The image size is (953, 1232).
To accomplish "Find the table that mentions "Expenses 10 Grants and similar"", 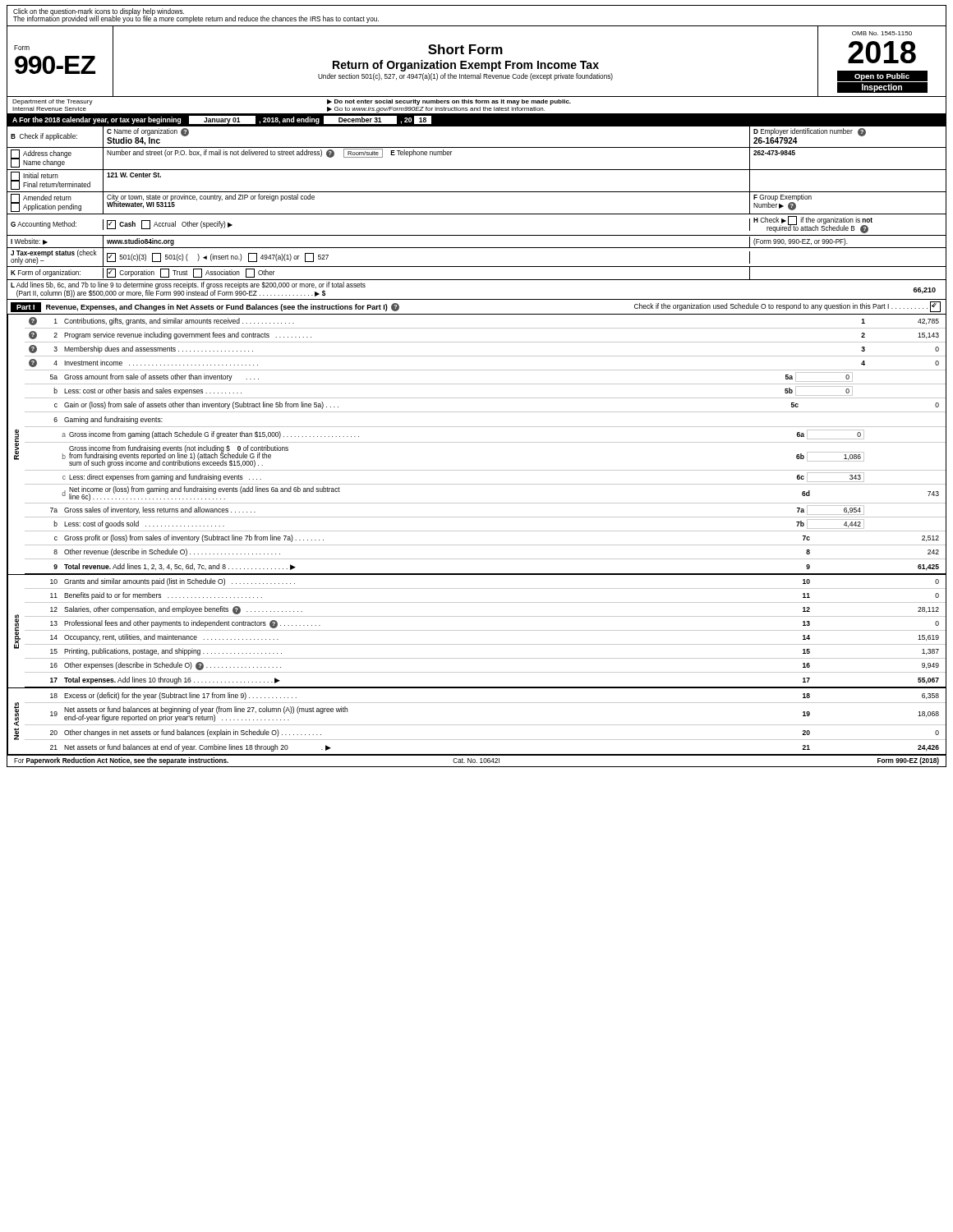I will [x=476, y=632].
